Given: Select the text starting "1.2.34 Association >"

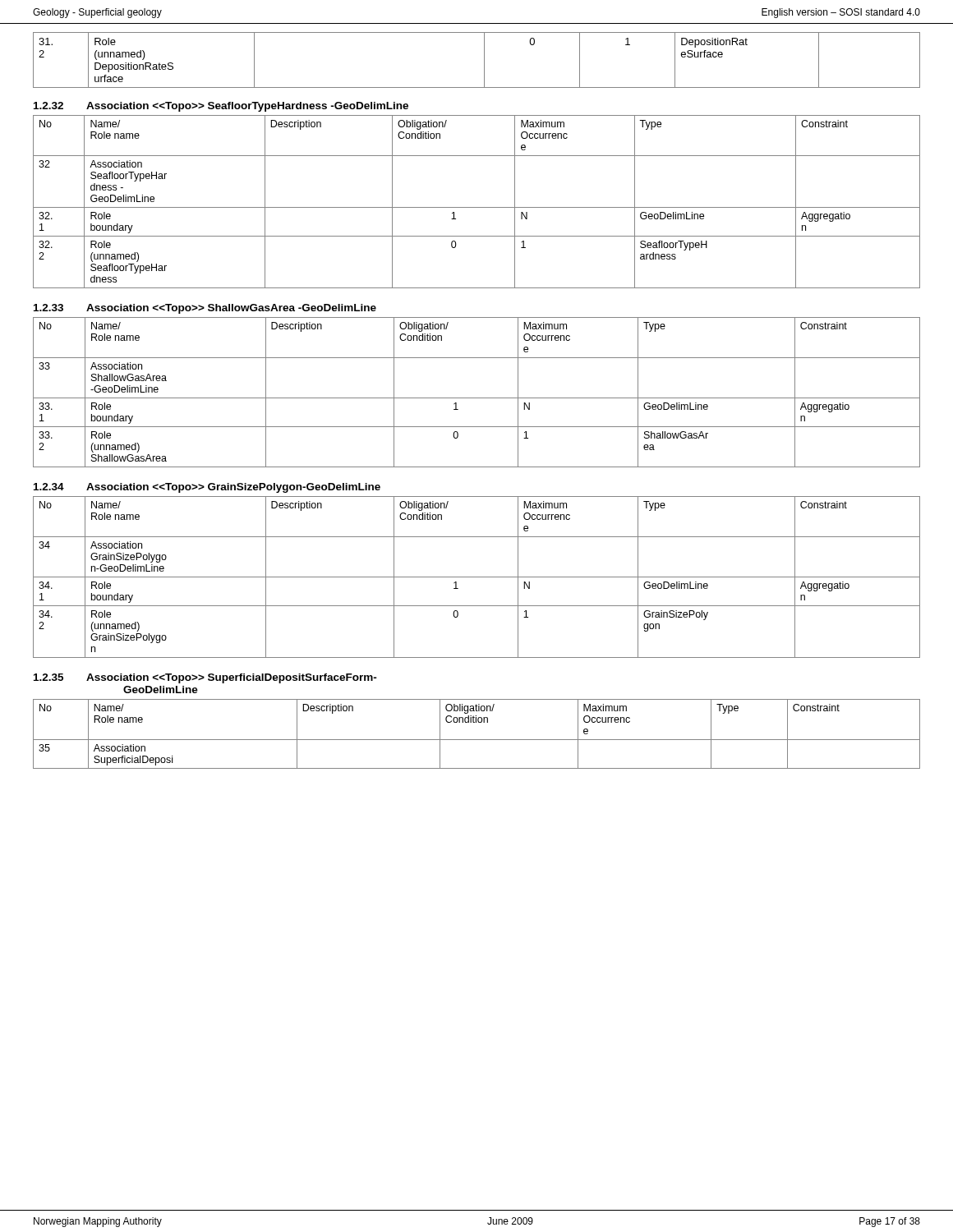Looking at the screenshot, I should pyautogui.click(x=207, y=487).
